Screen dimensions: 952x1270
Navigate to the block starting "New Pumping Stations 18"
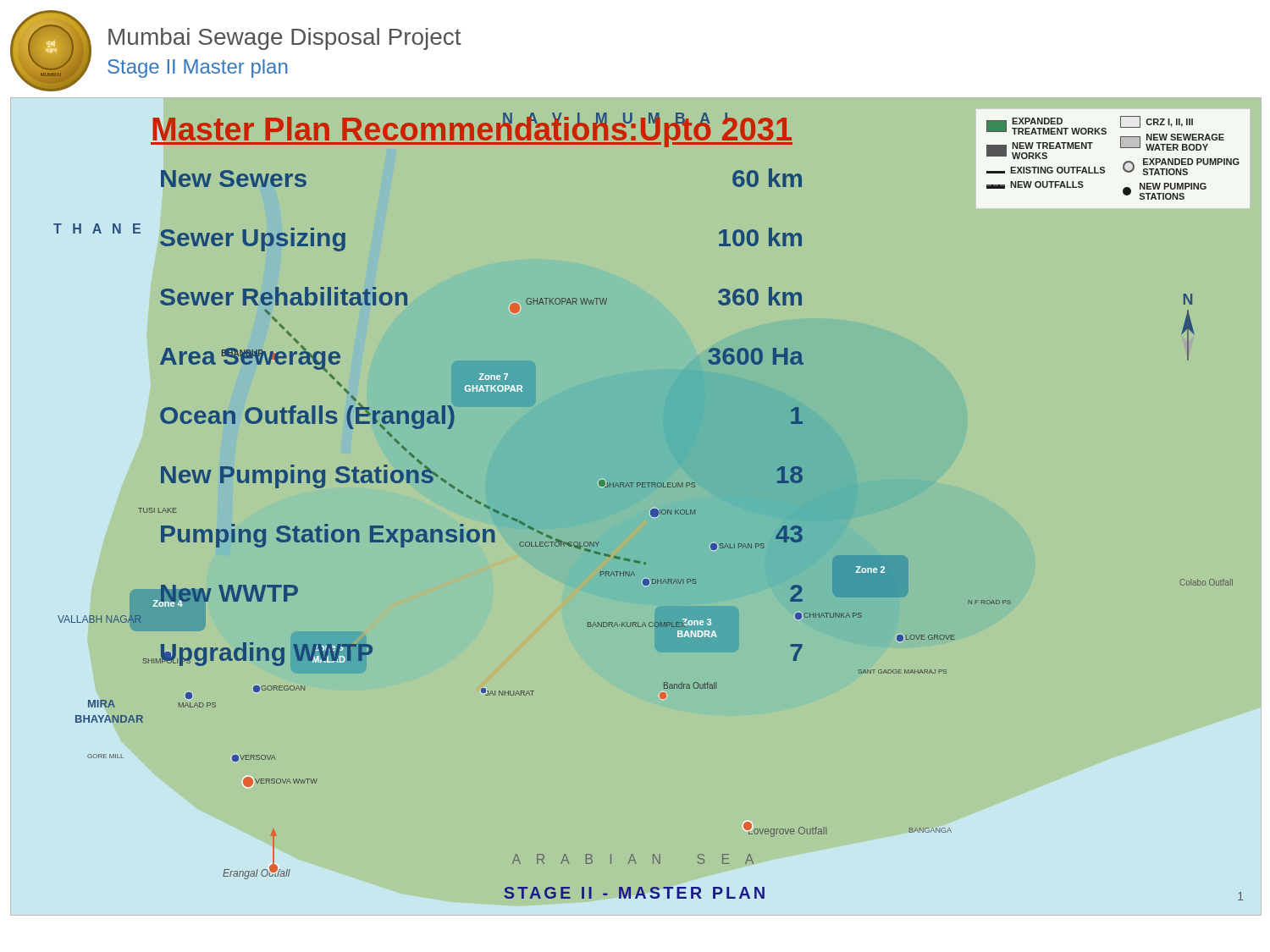[x=302, y=473]
